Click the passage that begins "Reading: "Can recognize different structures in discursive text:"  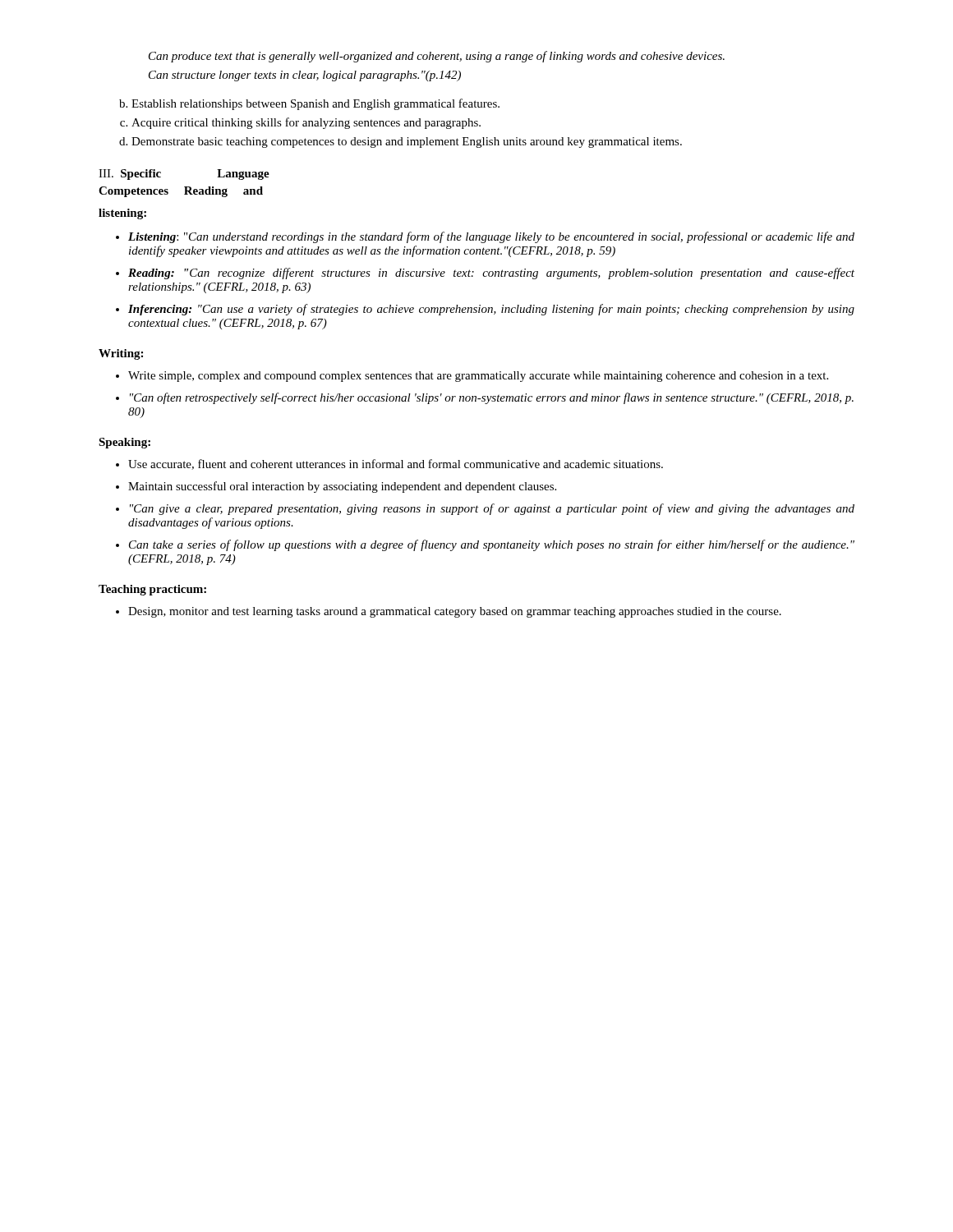tap(491, 280)
